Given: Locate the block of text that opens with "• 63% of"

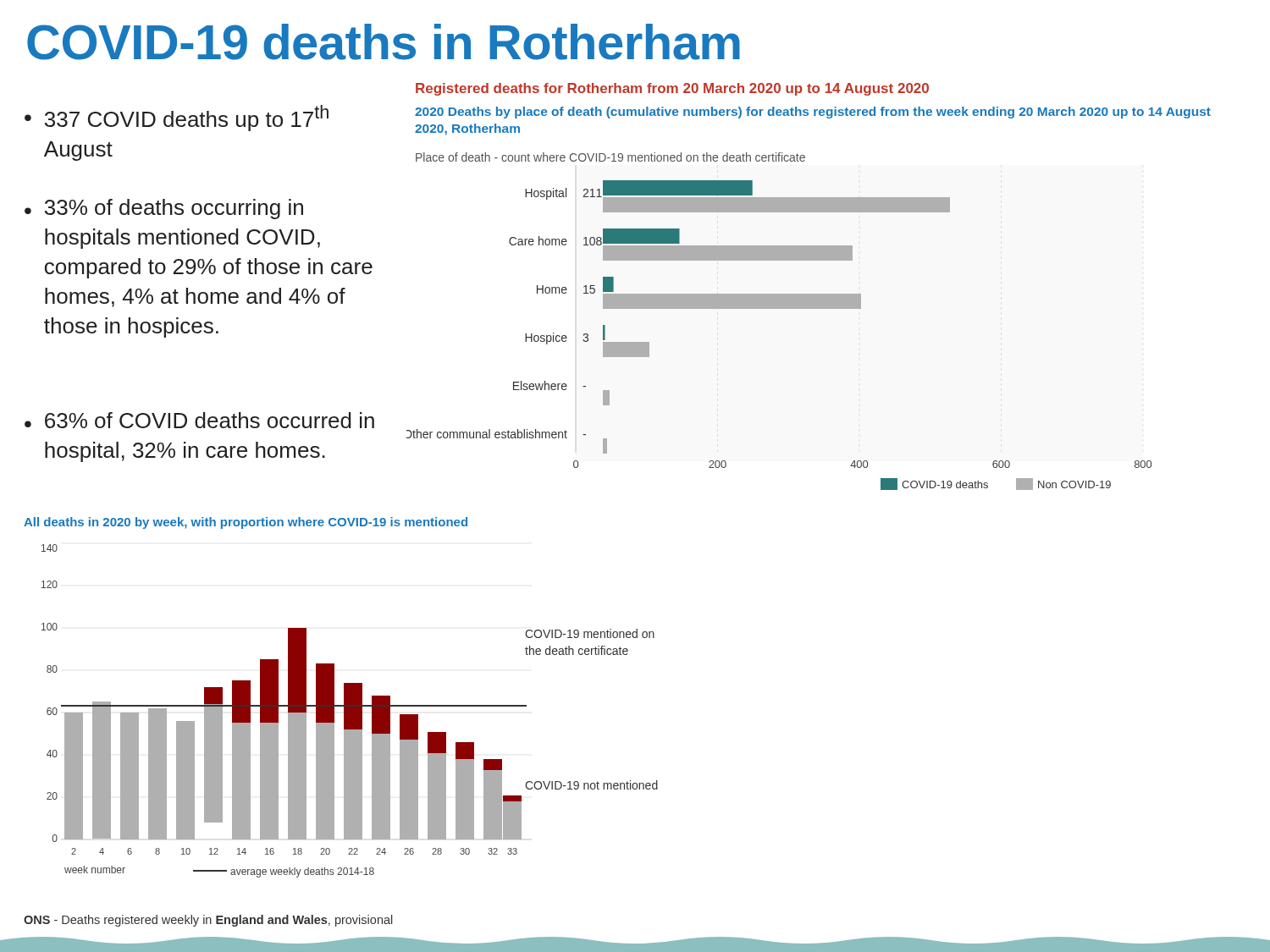Looking at the screenshot, I should click(210, 436).
